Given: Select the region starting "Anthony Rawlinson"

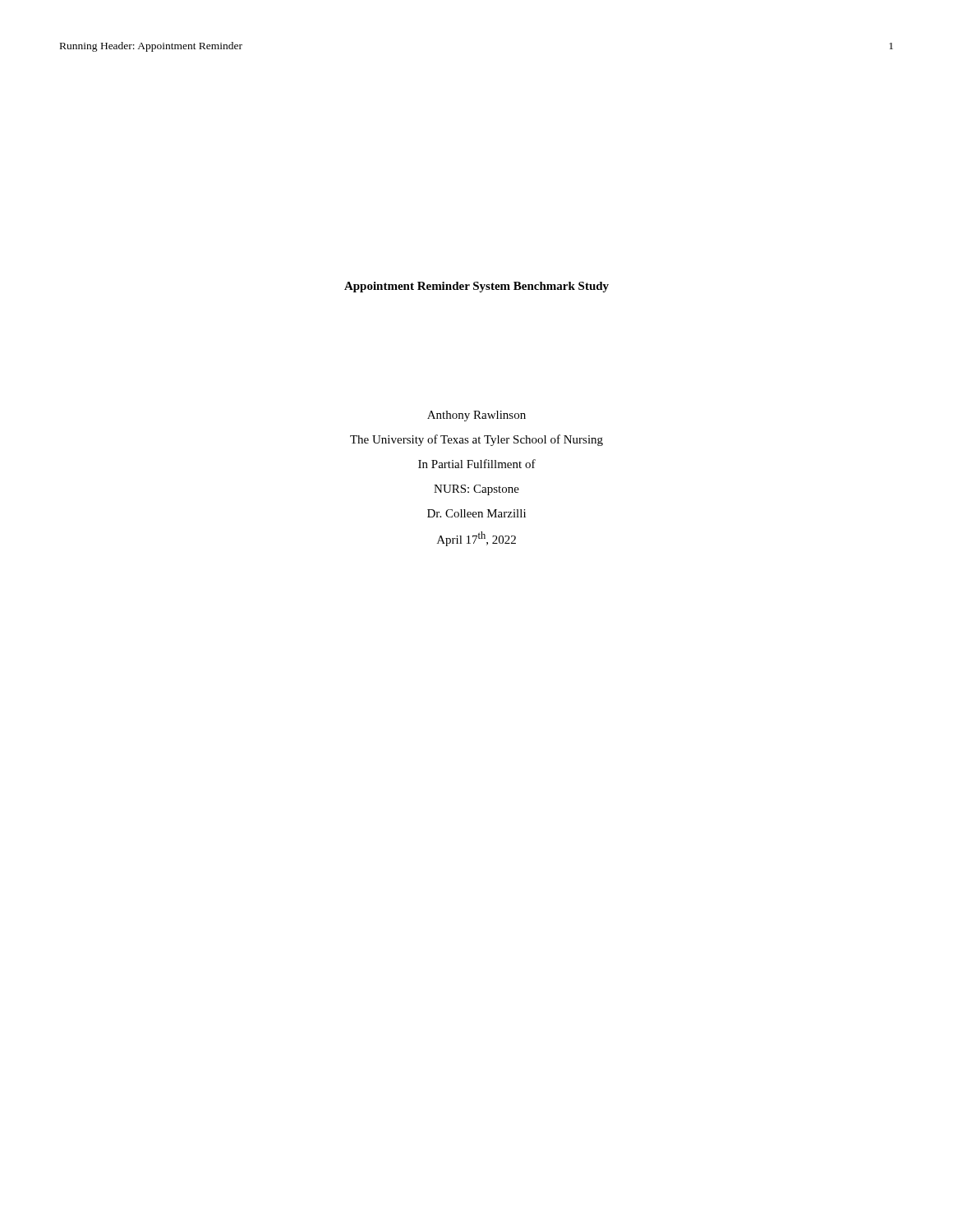Looking at the screenshot, I should 476,415.
